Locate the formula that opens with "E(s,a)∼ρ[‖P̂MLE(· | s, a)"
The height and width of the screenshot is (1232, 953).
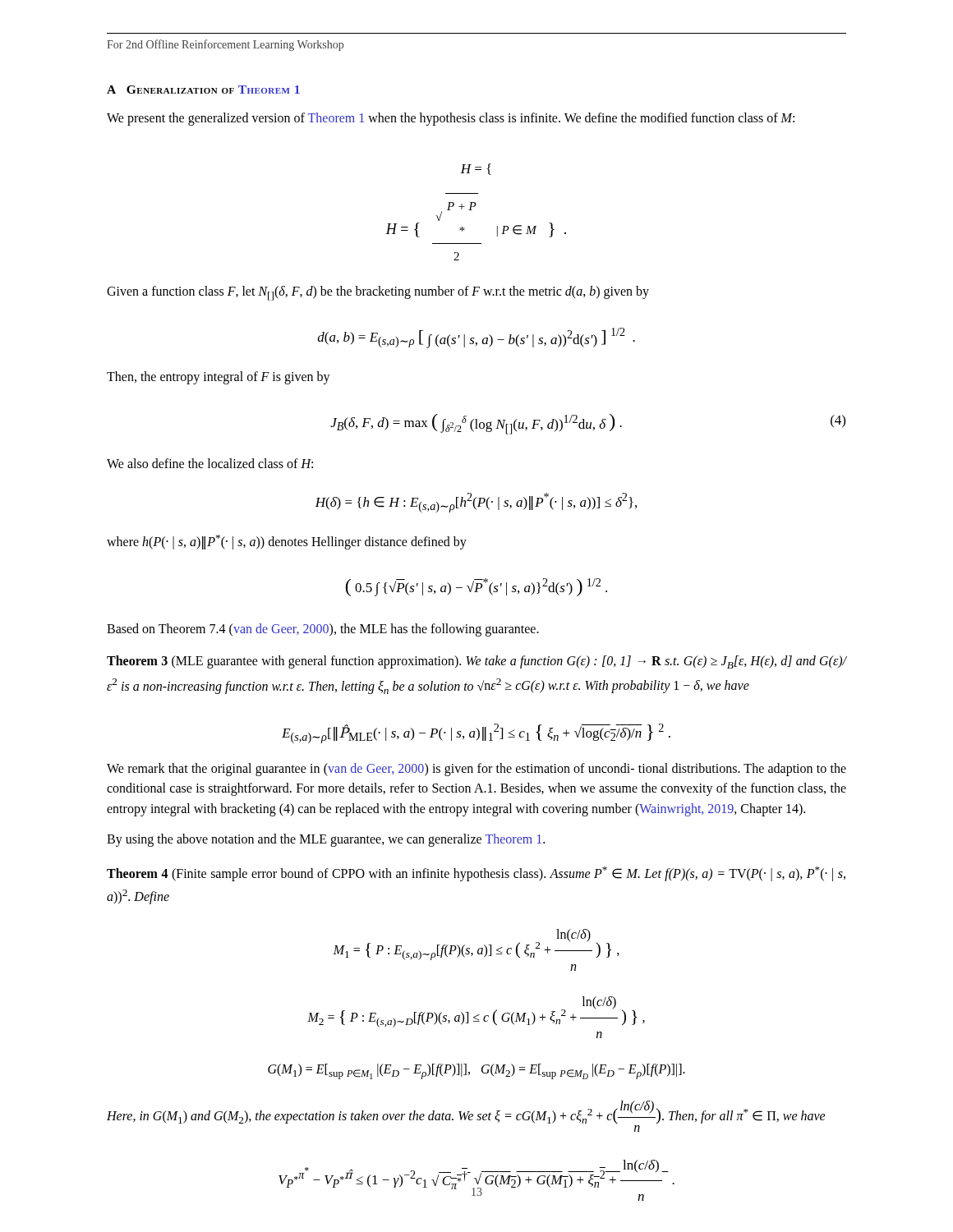coord(476,732)
